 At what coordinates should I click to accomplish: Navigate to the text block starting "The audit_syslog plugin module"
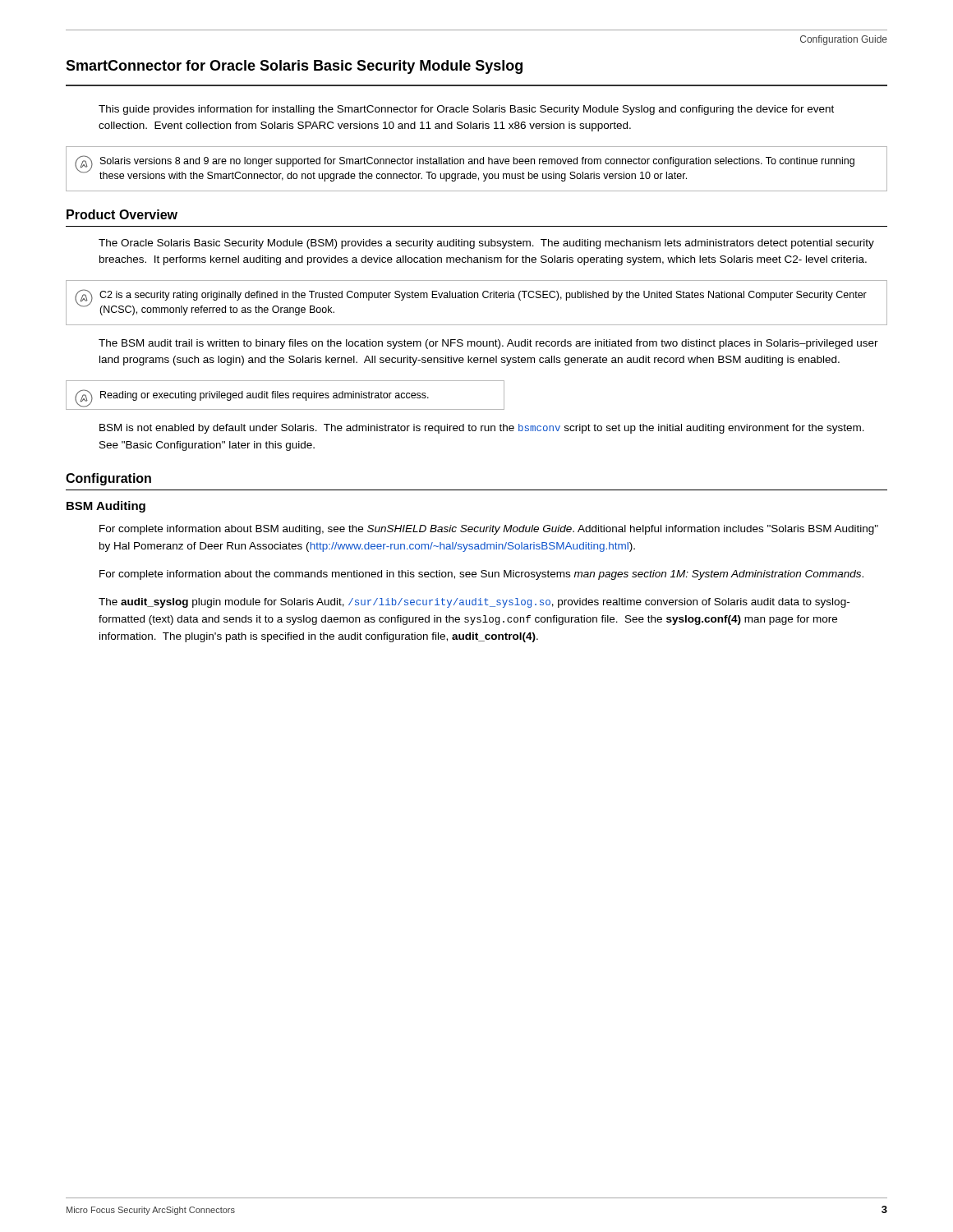(474, 619)
